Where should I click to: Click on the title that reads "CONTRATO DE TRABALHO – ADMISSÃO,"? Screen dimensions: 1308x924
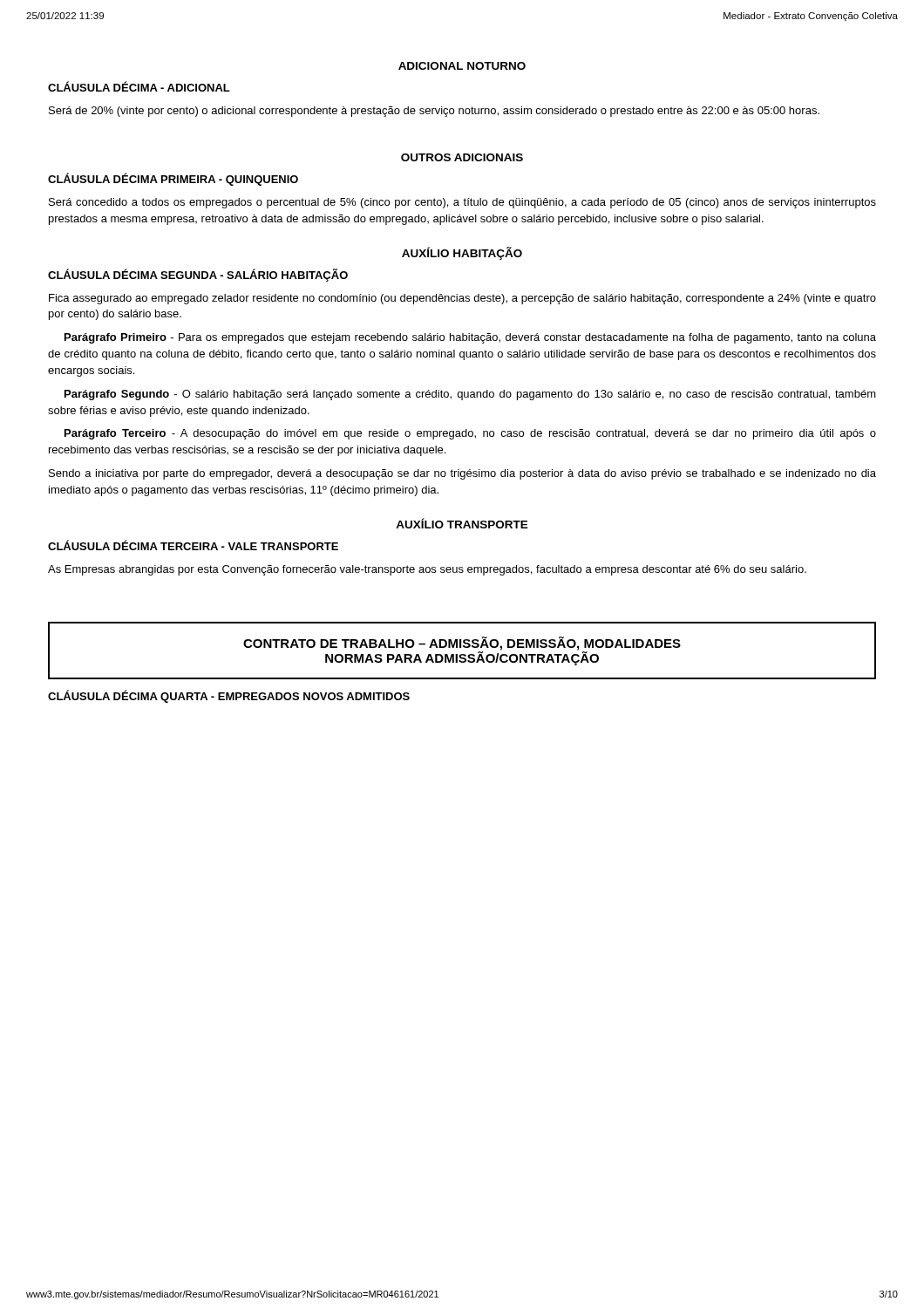click(462, 650)
